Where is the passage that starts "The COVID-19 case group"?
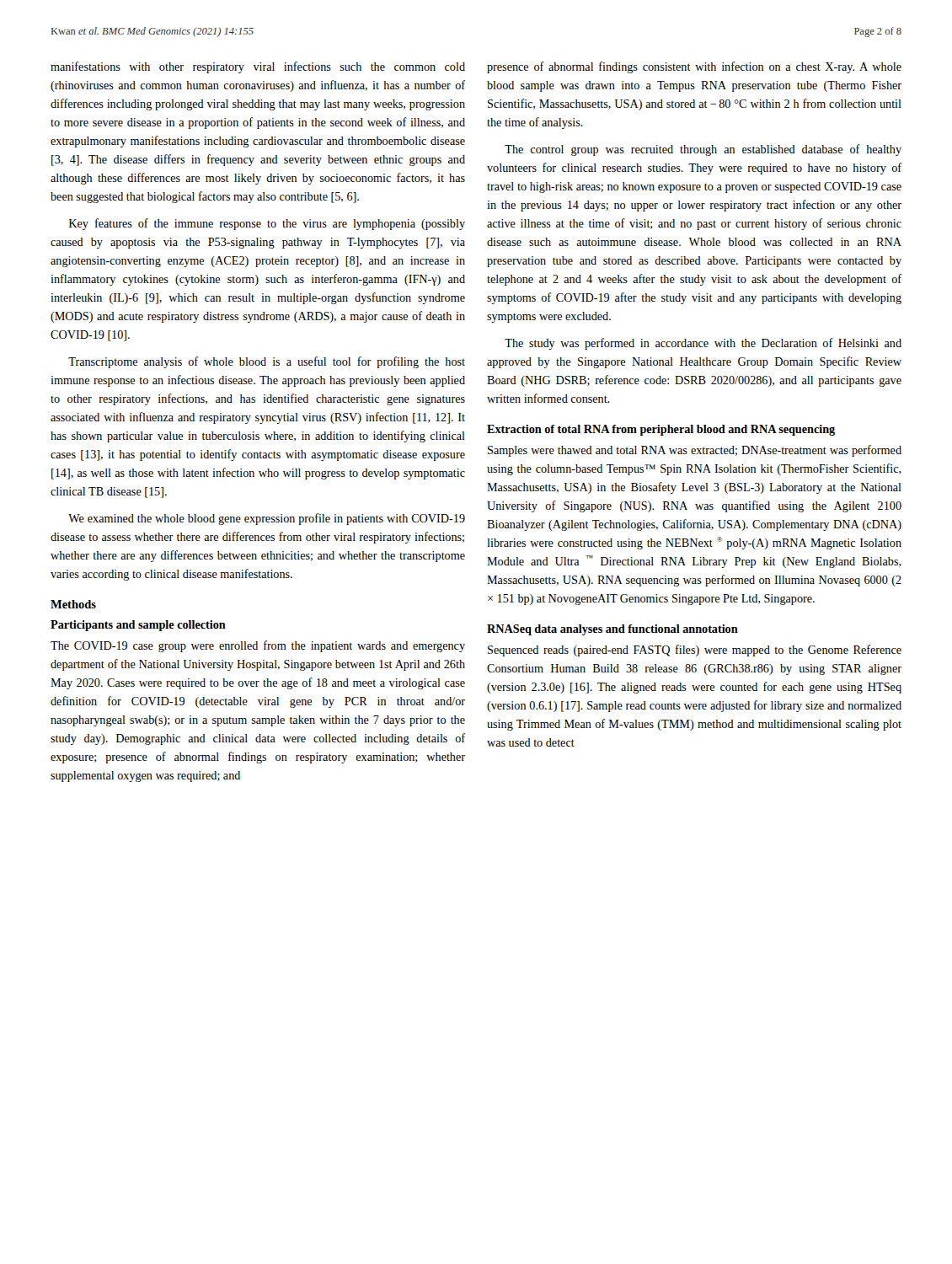The image size is (952, 1264). (x=258, y=711)
